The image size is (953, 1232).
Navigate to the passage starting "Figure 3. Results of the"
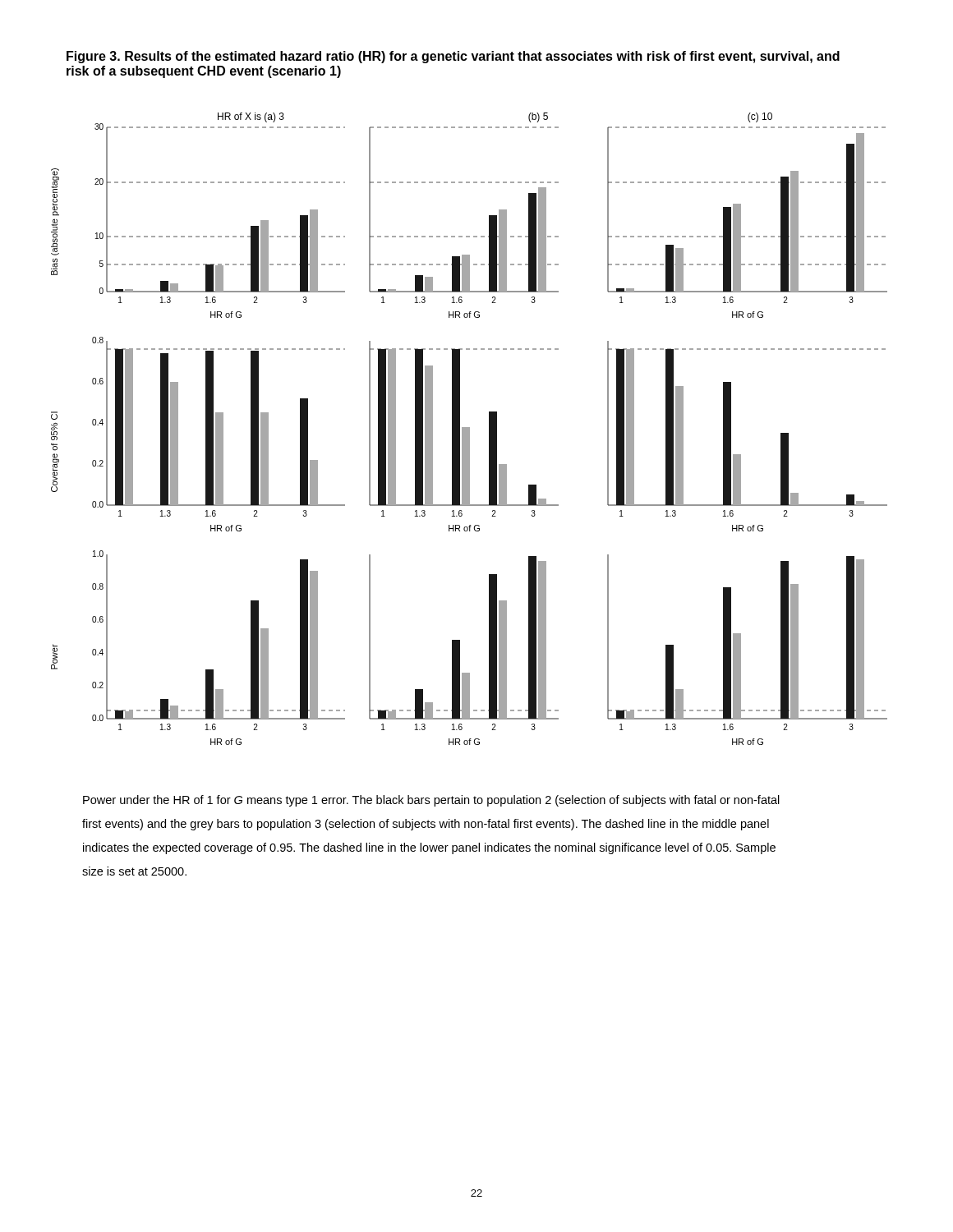[x=453, y=64]
